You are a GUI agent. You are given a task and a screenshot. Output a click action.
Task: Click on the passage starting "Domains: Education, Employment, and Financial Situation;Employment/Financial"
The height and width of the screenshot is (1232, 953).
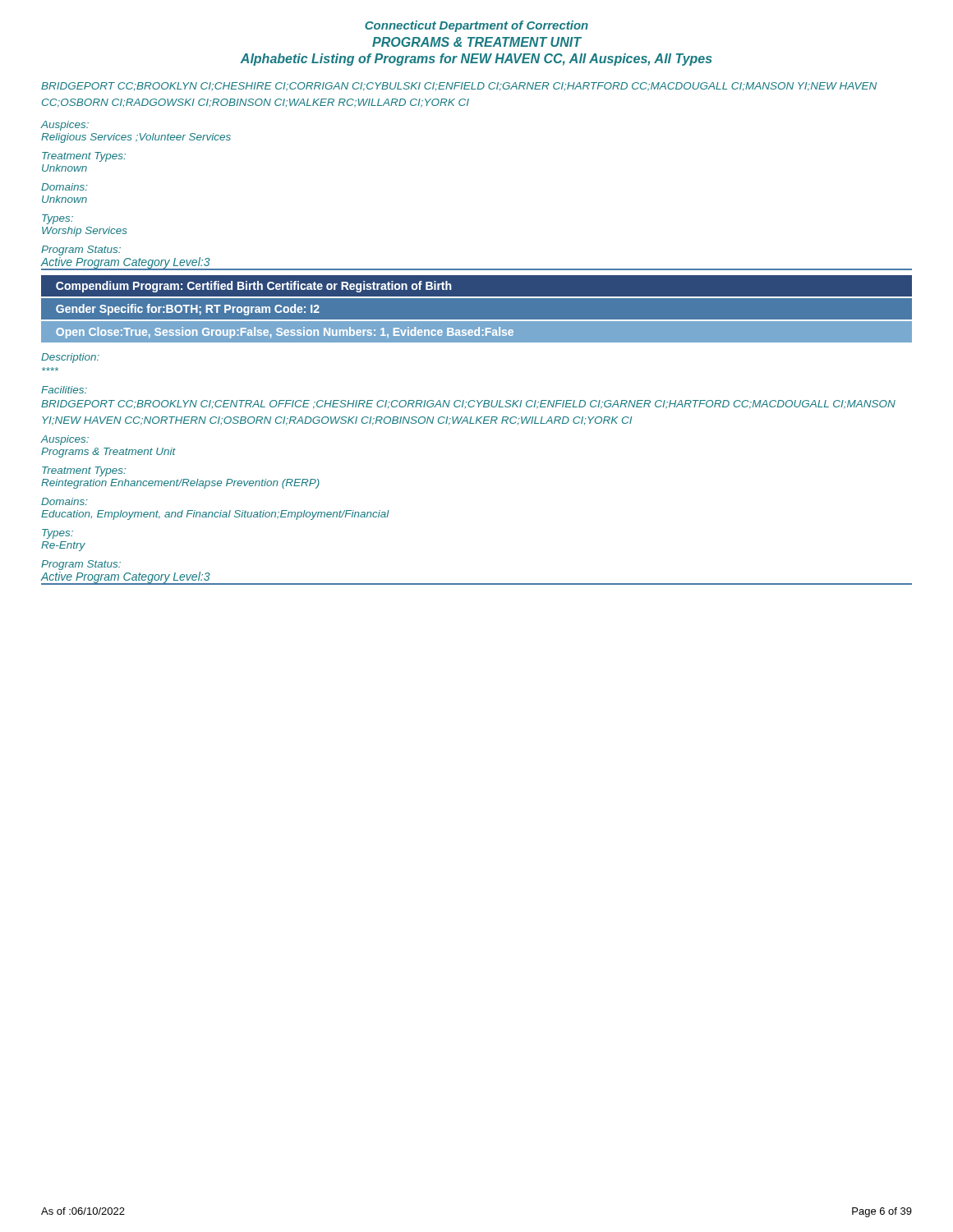click(64, 501)
